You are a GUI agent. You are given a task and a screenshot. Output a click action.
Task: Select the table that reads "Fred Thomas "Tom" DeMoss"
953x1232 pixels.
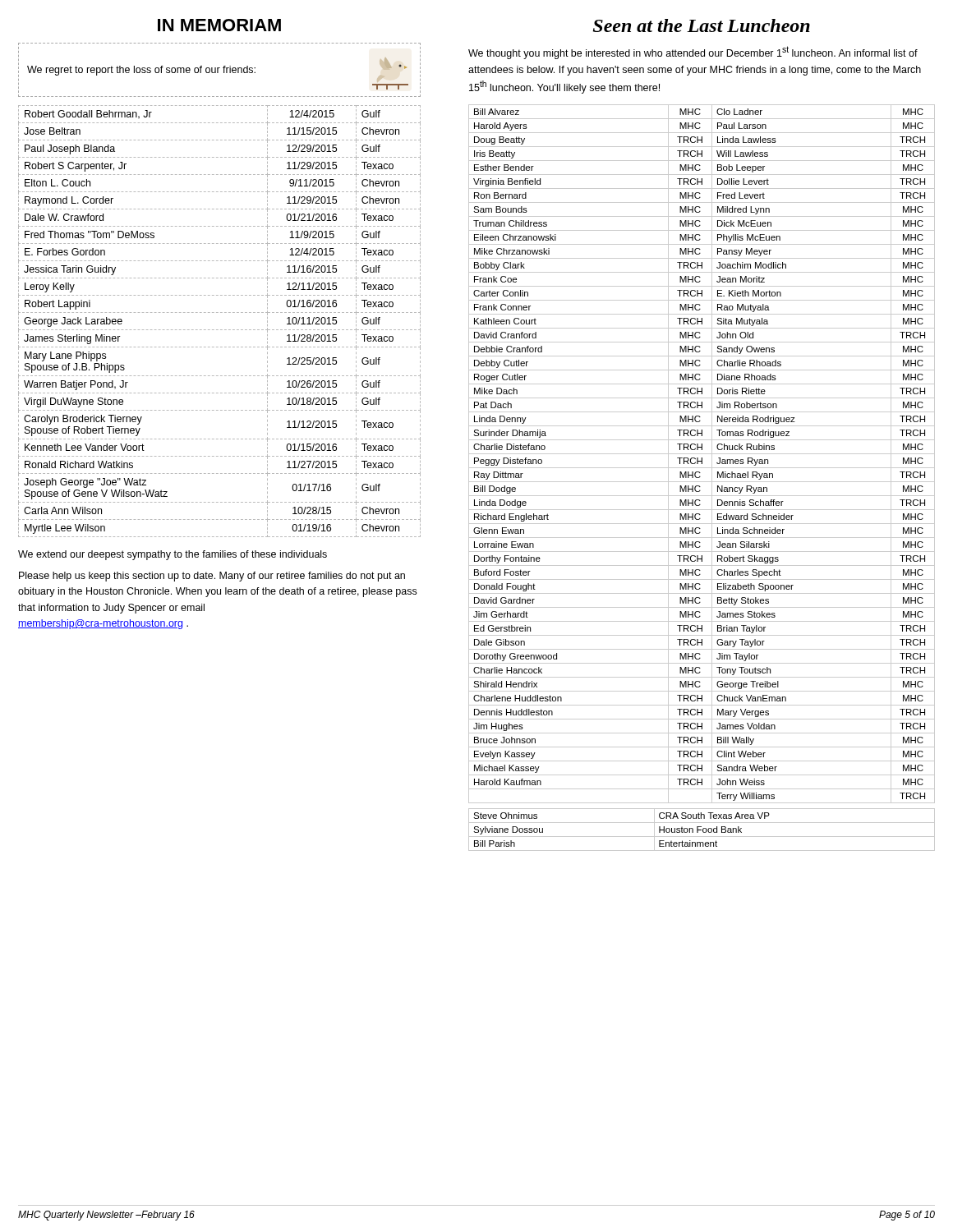coord(219,321)
